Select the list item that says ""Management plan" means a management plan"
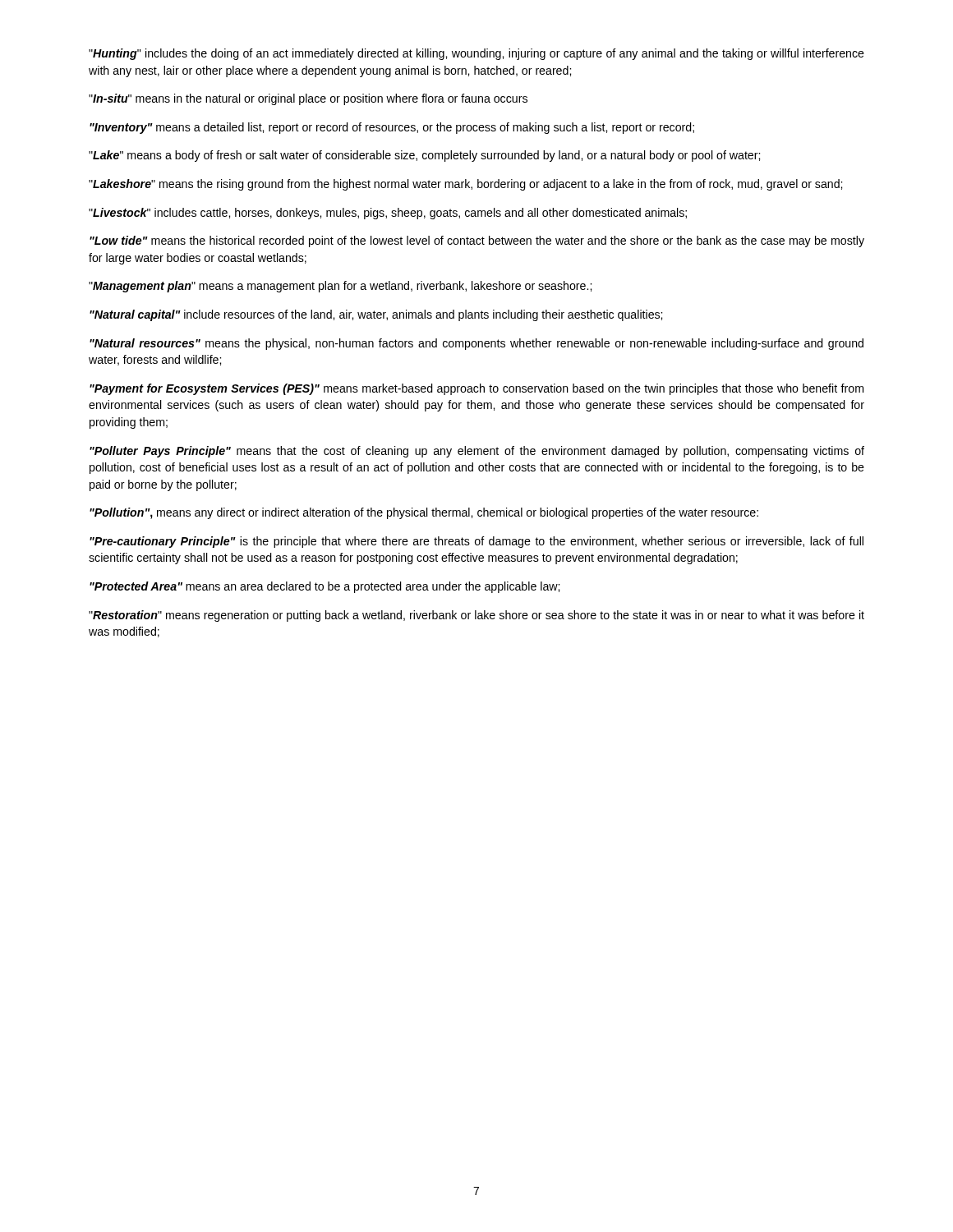Viewport: 953px width, 1232px height. pyautogui.click(x=341, y=286)
